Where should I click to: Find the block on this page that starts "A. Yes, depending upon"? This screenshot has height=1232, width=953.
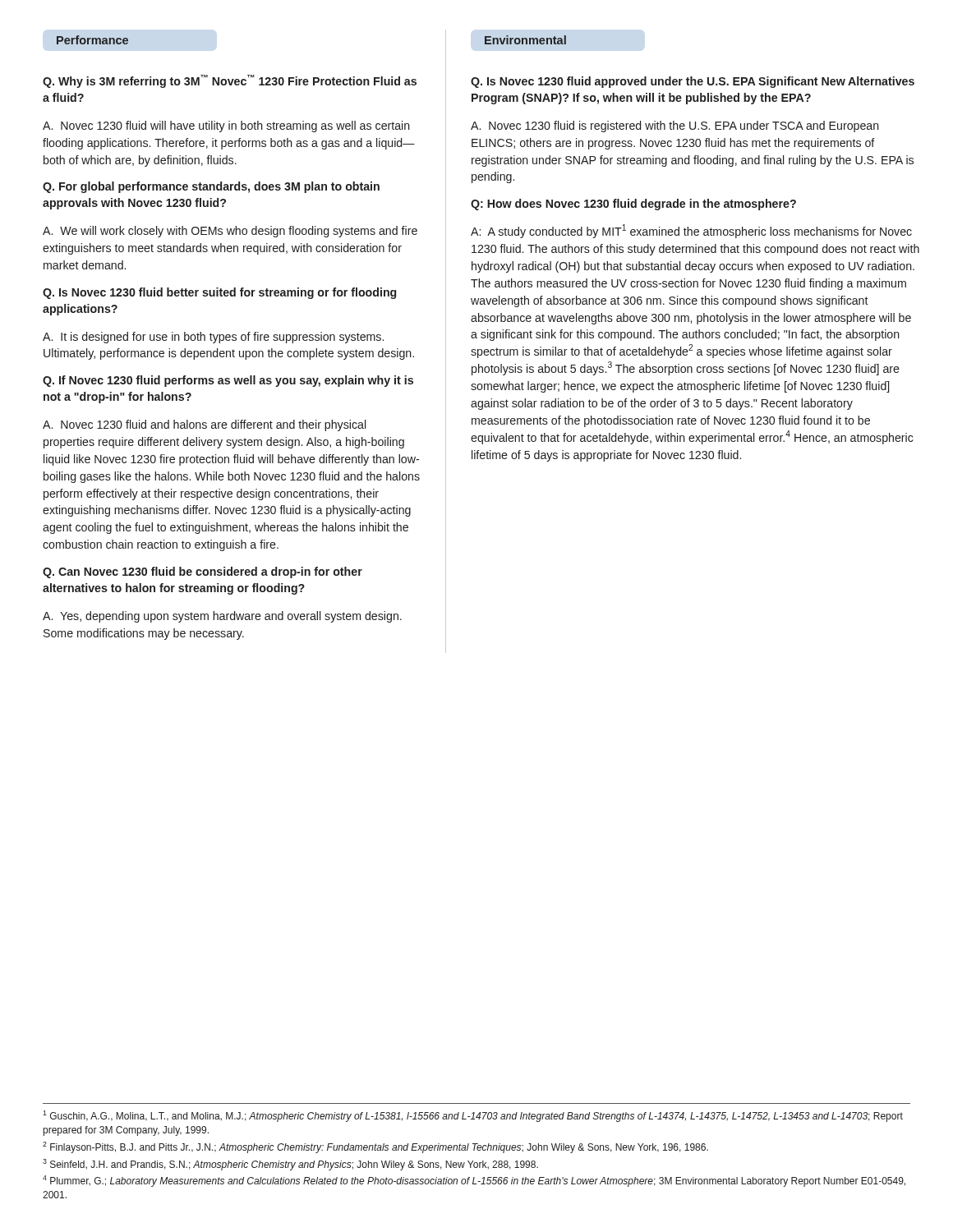[232, 625]
